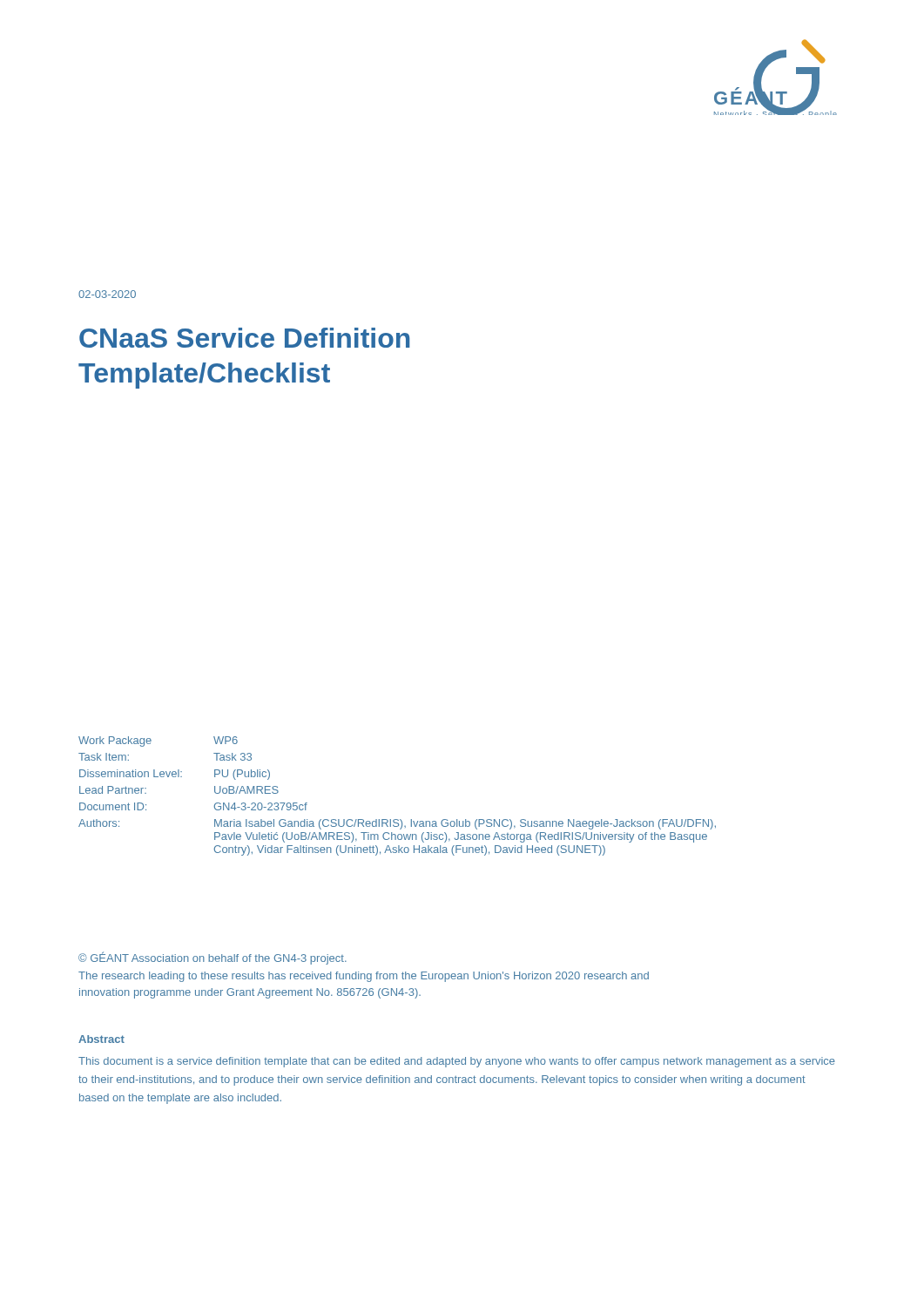The image size is (924, 1307).
Task: Select the table
Action: pos(457,795)
